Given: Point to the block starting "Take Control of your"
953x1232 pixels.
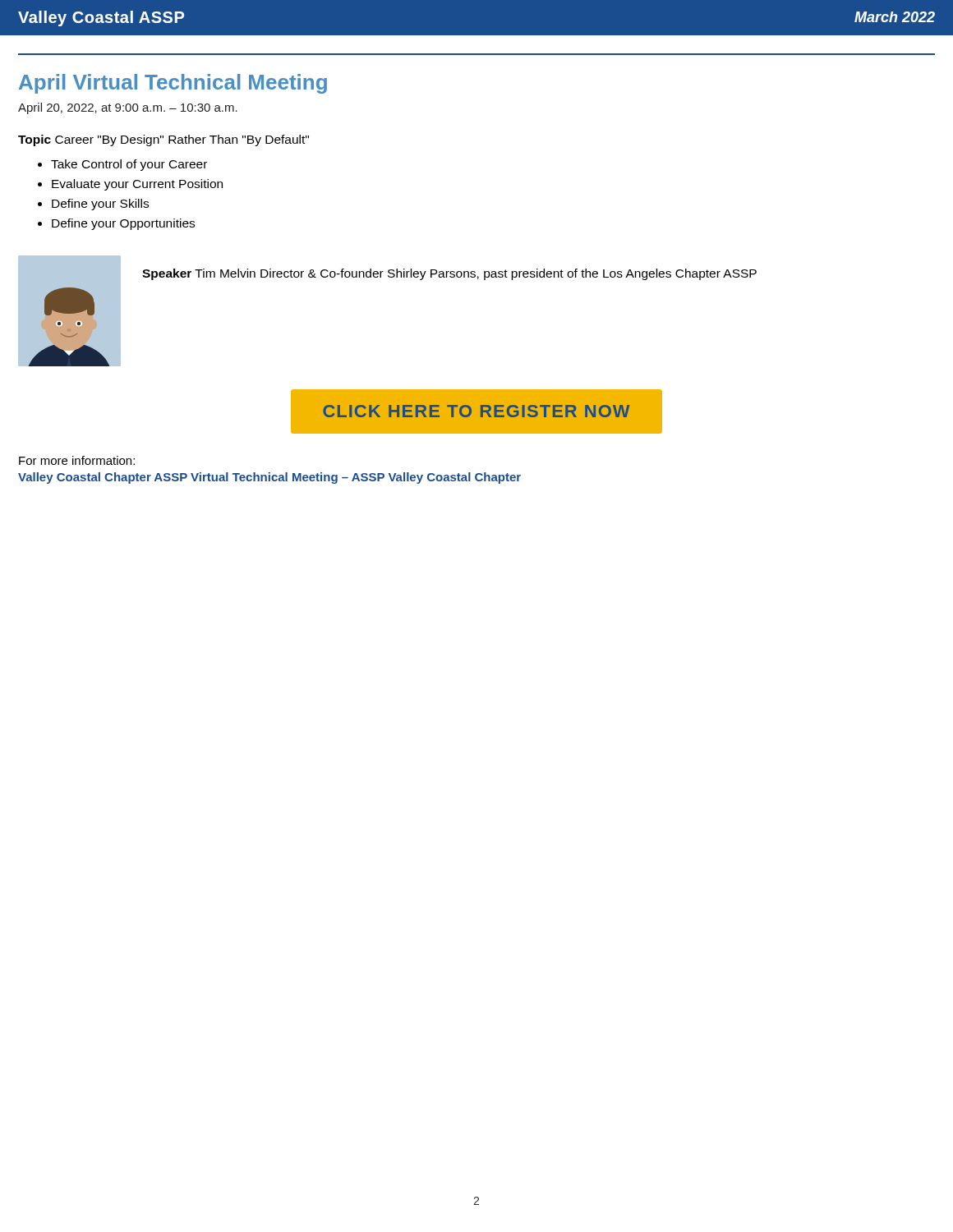Looking at the screenshot, I should (x=129, y=164).
